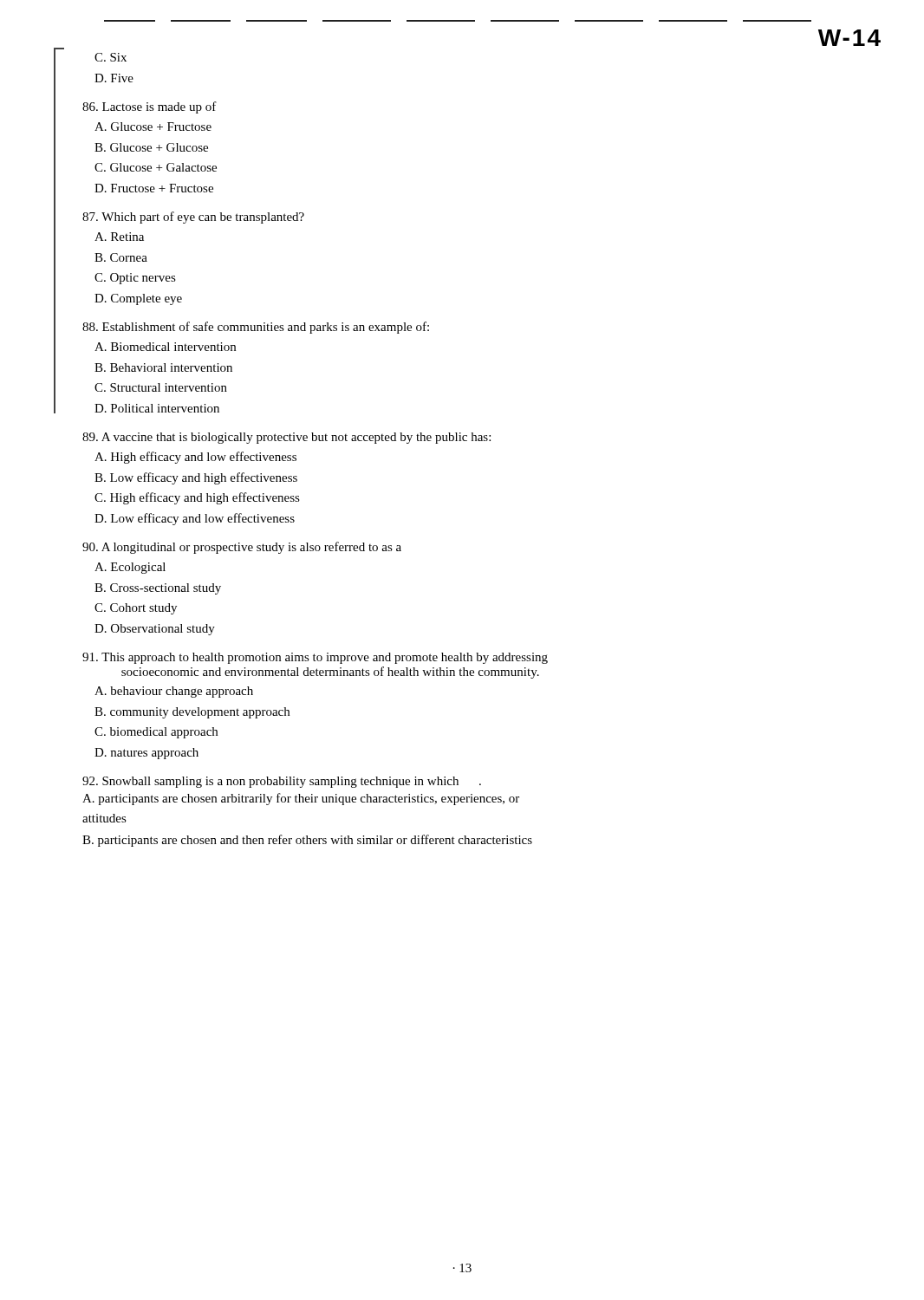Click where it says "B. Behavioral intervention"
This screenshot has height=1300, width=924.
(164, 367)
